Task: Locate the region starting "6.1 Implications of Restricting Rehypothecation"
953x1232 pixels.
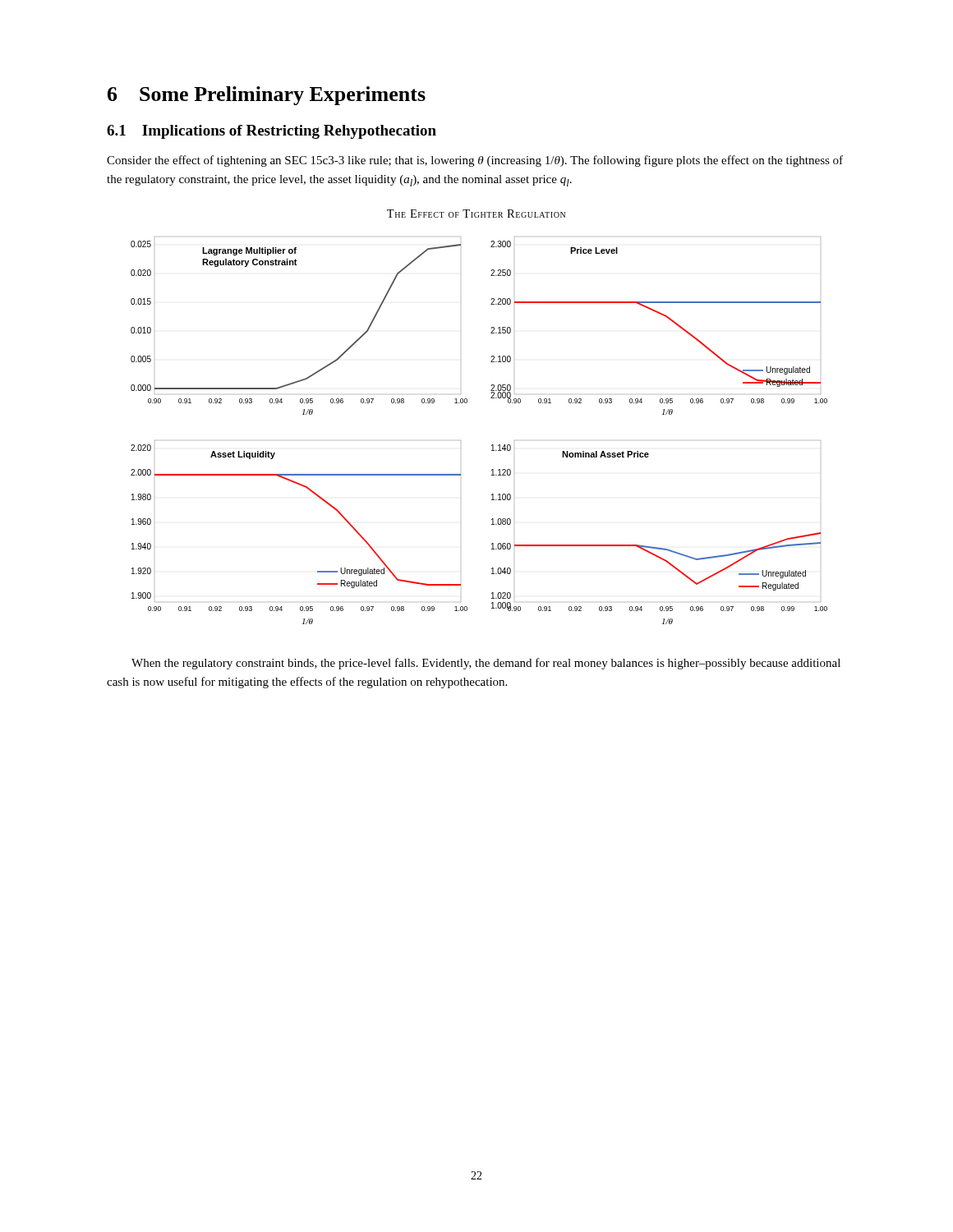Action: click(x=272, y=132)
